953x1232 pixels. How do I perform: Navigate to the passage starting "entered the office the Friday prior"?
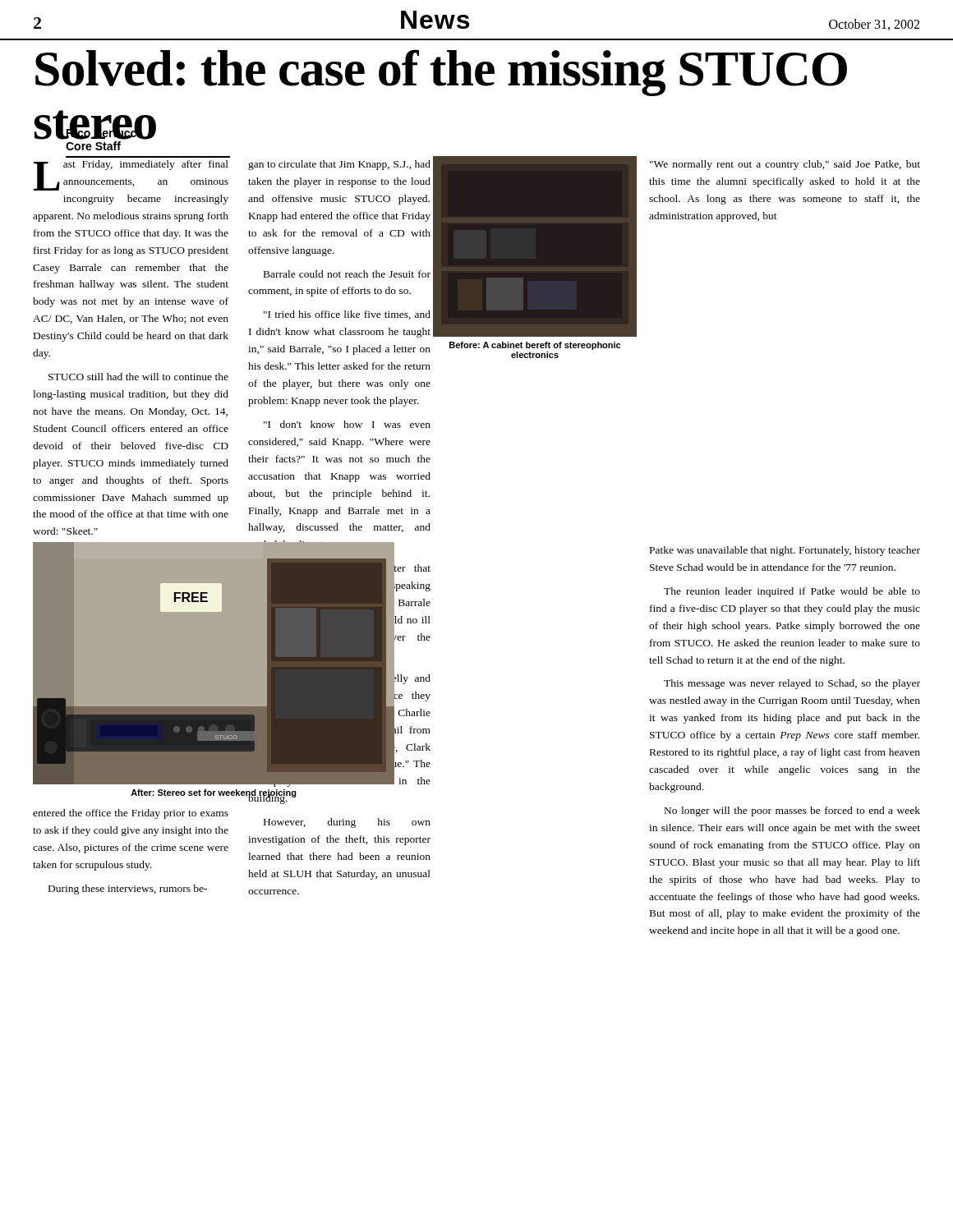(x=131, y=851)
